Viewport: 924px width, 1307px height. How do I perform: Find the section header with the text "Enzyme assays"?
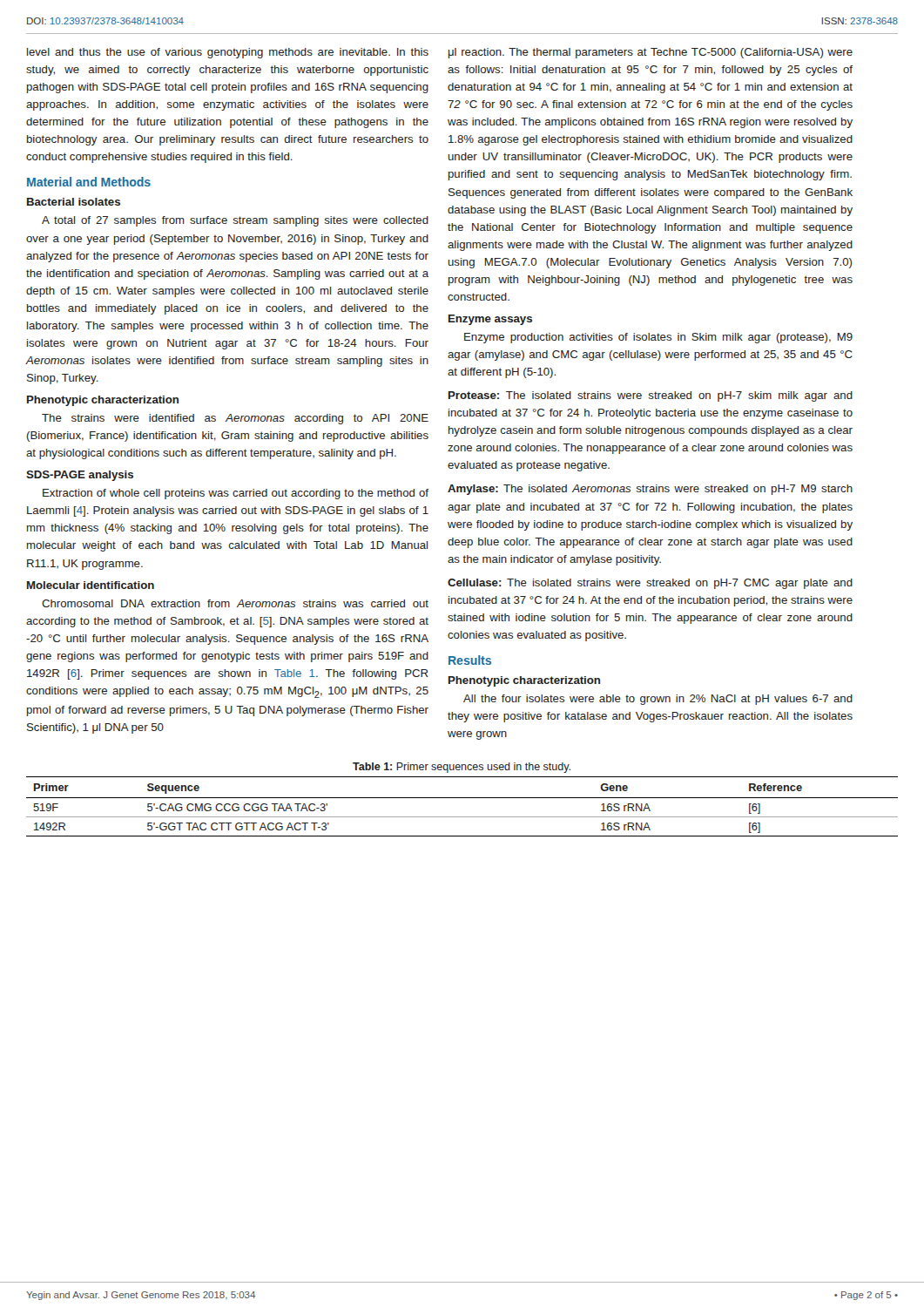tap(490, 318)
